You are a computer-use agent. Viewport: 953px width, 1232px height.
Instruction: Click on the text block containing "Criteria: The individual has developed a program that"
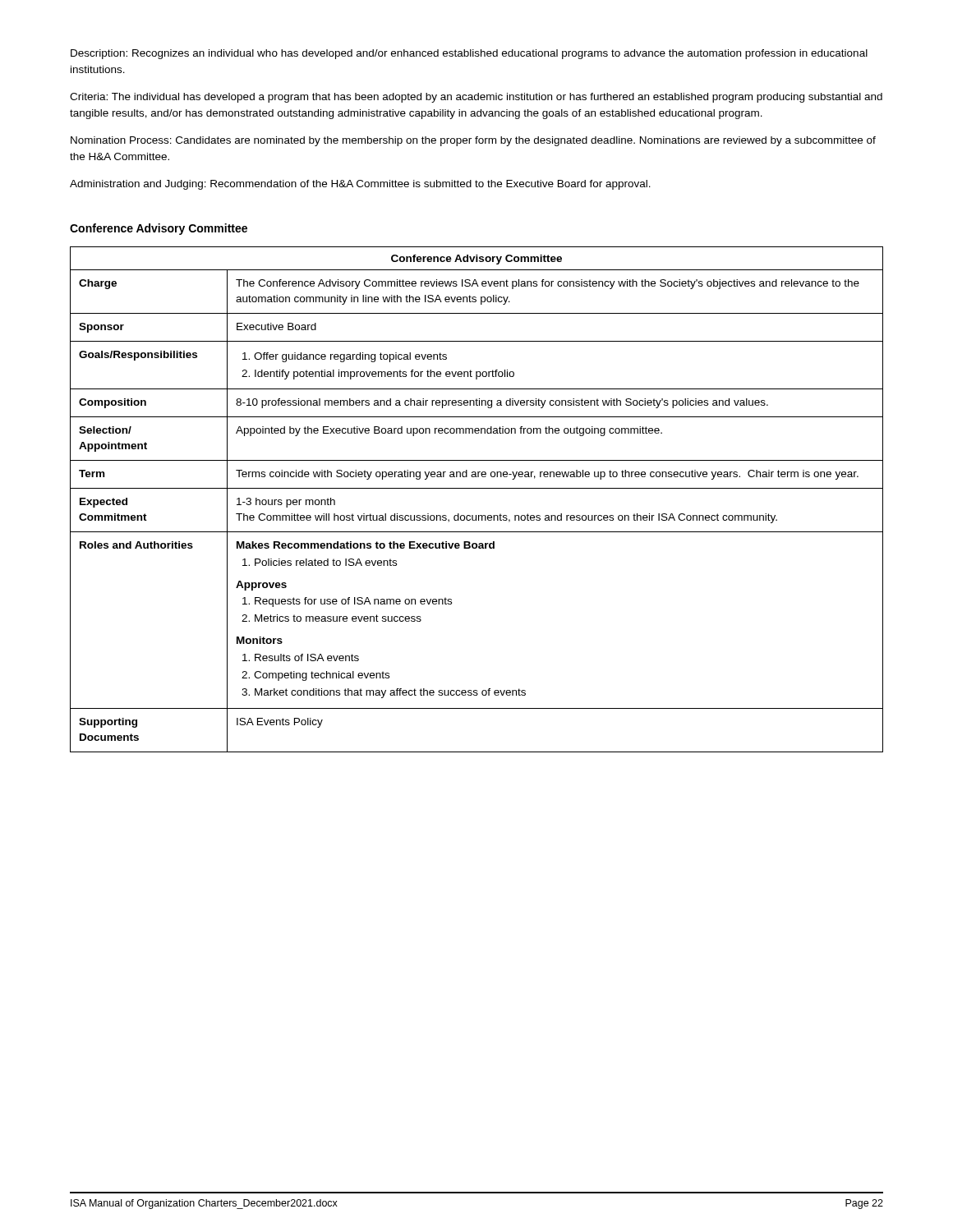476,105
